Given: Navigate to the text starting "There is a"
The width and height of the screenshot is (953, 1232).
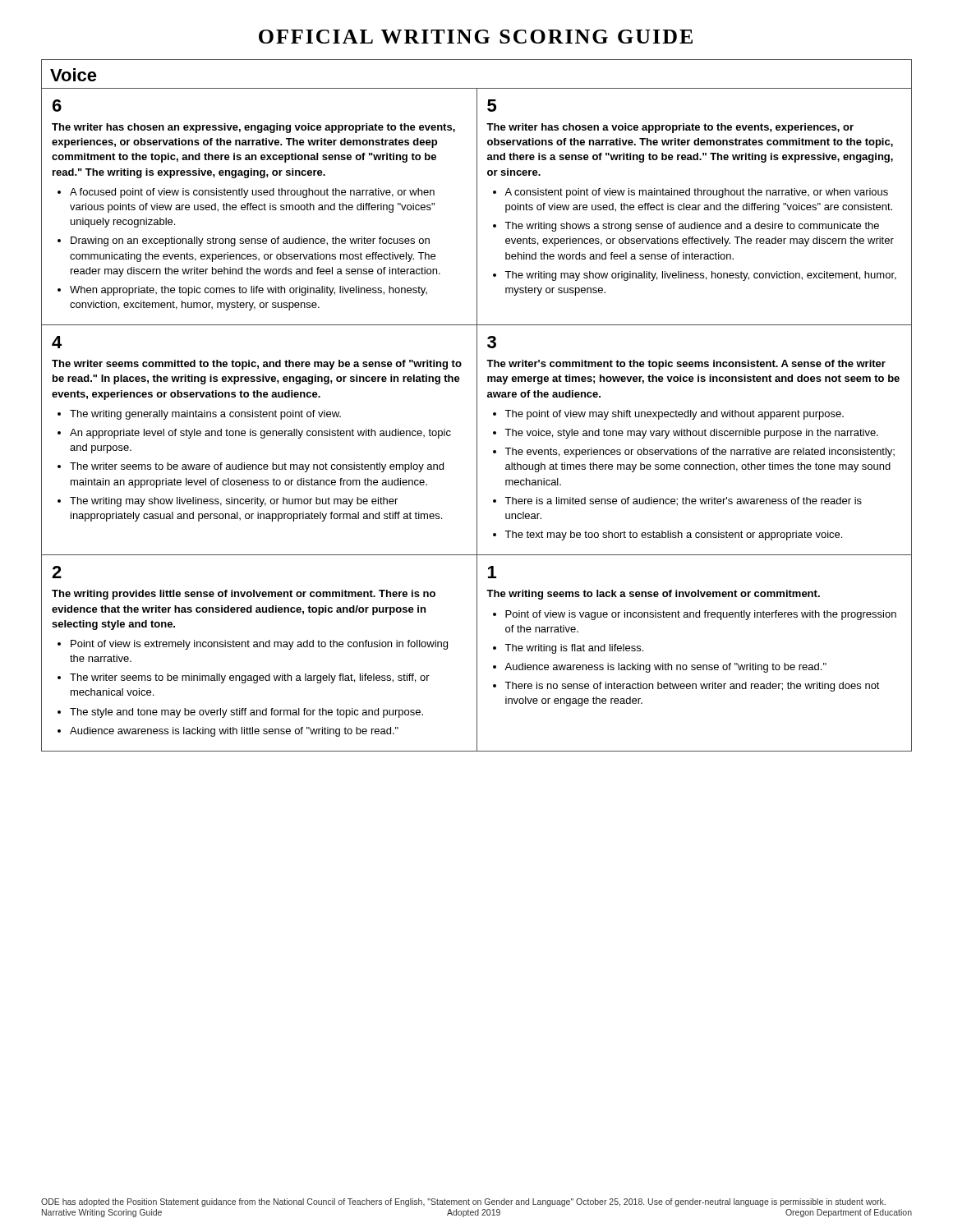Looking at the screenshot, I should coord(683,508).
